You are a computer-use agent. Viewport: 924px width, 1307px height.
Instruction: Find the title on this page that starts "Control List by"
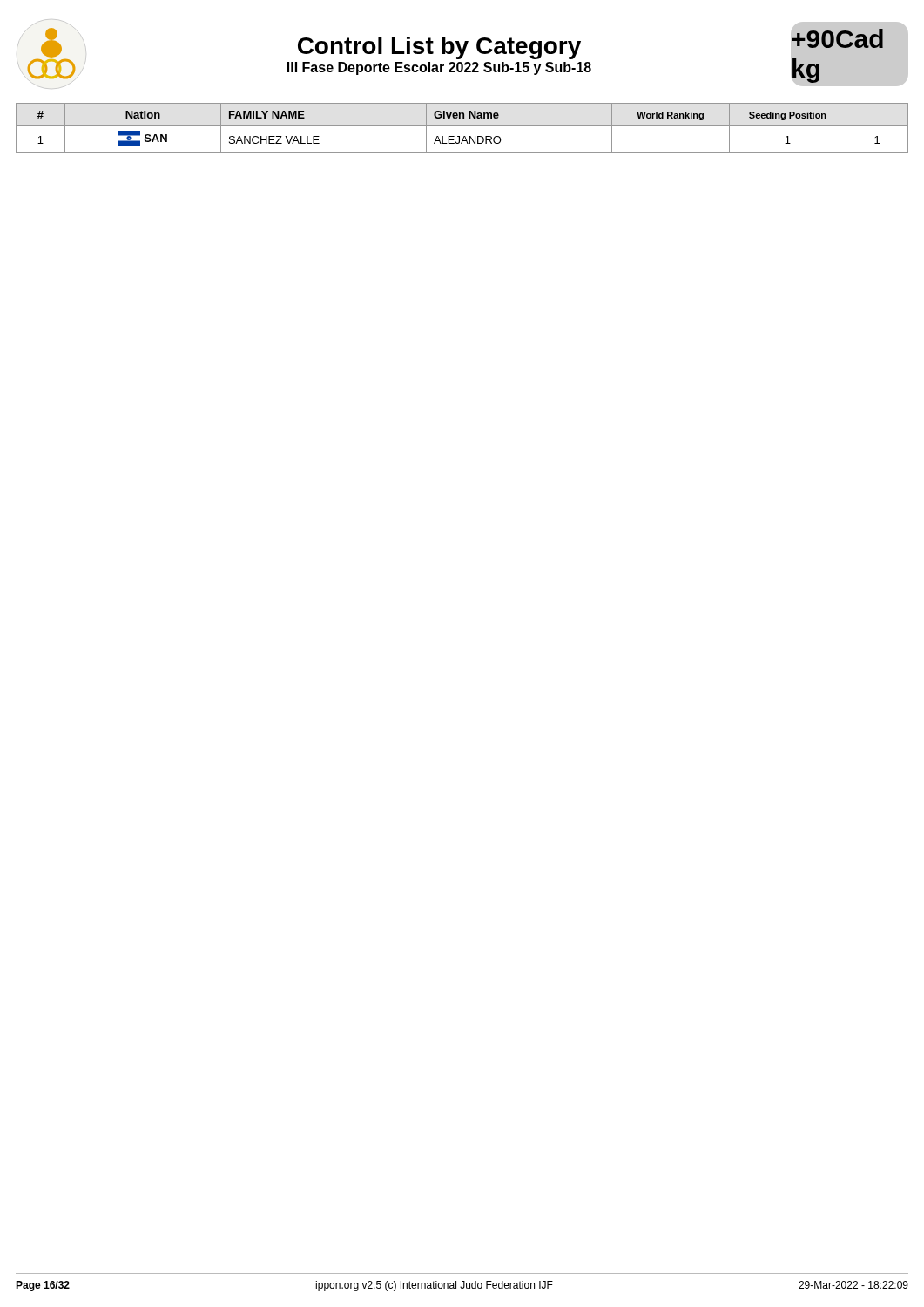coord(462,54)
